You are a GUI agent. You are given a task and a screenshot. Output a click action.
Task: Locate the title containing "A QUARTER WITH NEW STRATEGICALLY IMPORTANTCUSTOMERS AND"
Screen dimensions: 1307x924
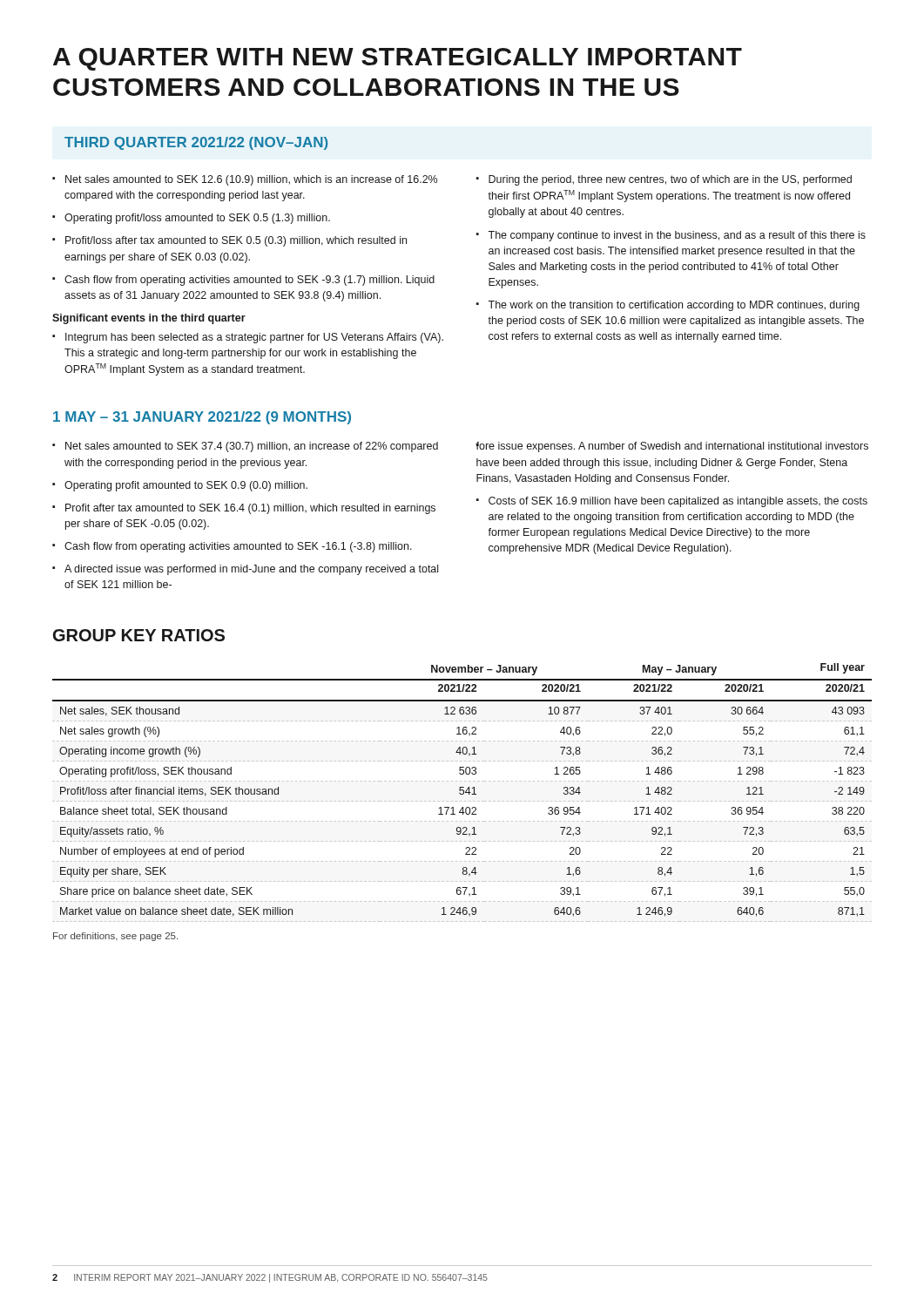[462, 72]
